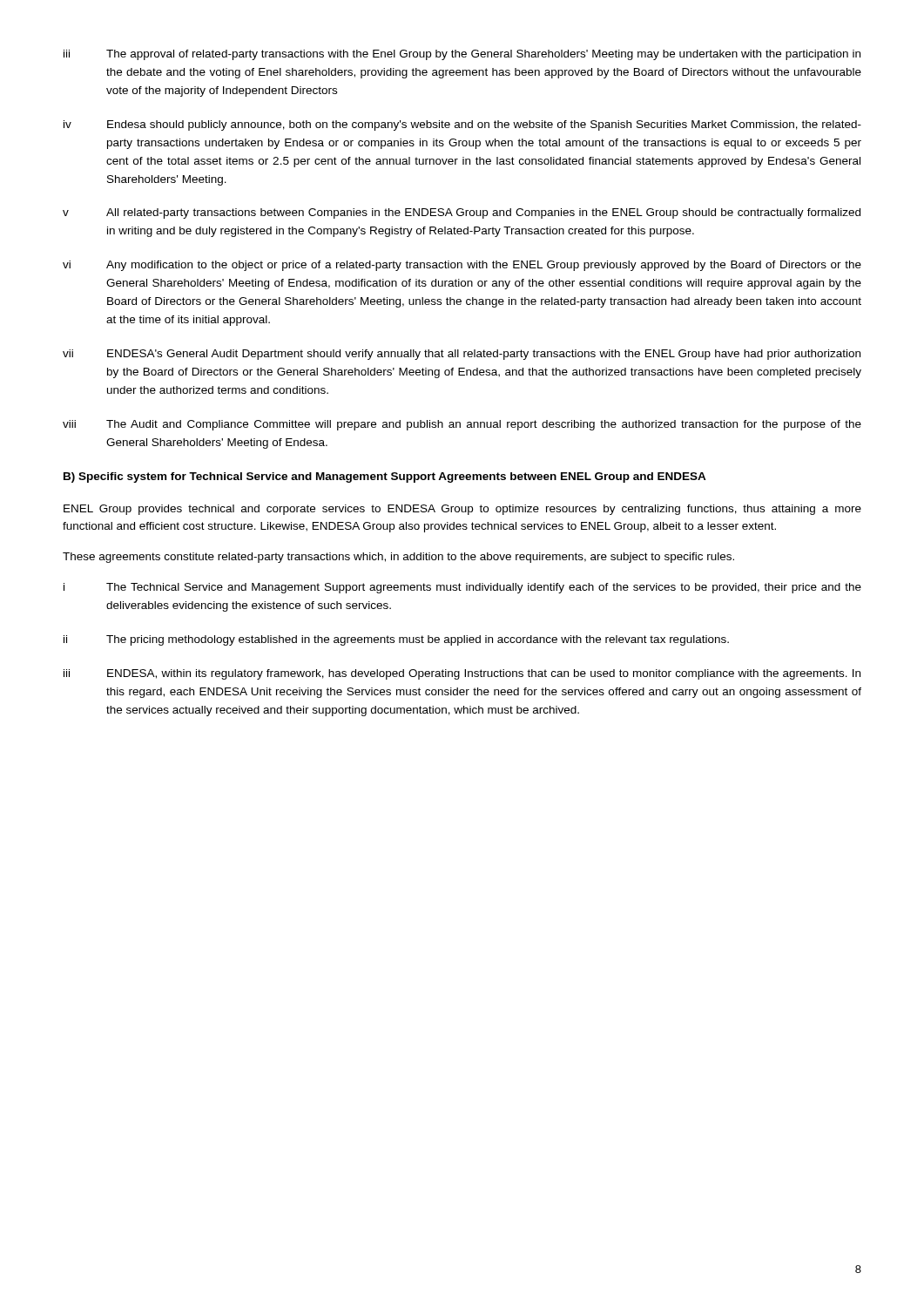
Task: Point to the passage starting "vii ENDESA's General Audit Department should"
Action: 462,372
